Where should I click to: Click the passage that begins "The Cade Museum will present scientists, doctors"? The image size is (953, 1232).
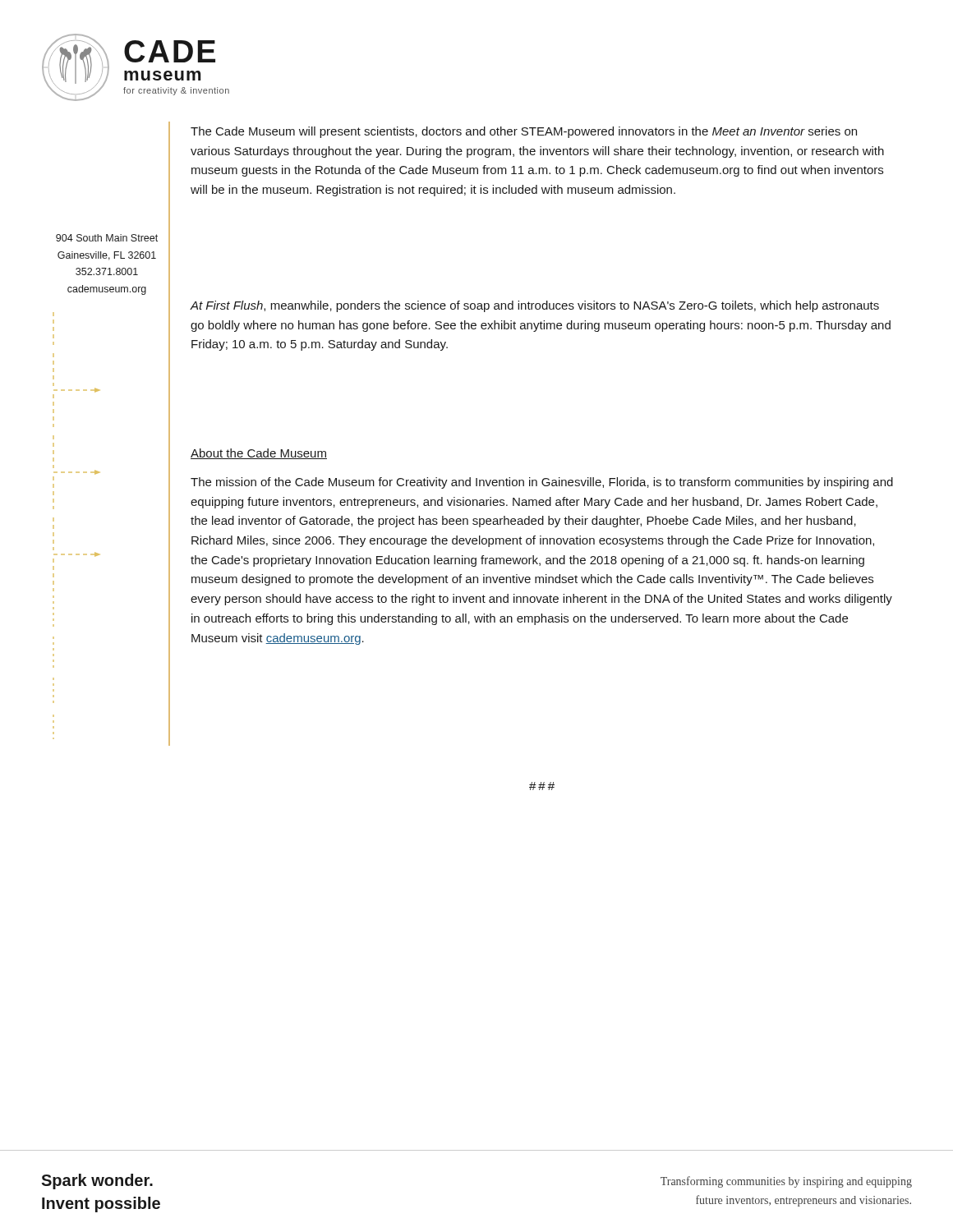pyautogui.click(x=537, y=160)
